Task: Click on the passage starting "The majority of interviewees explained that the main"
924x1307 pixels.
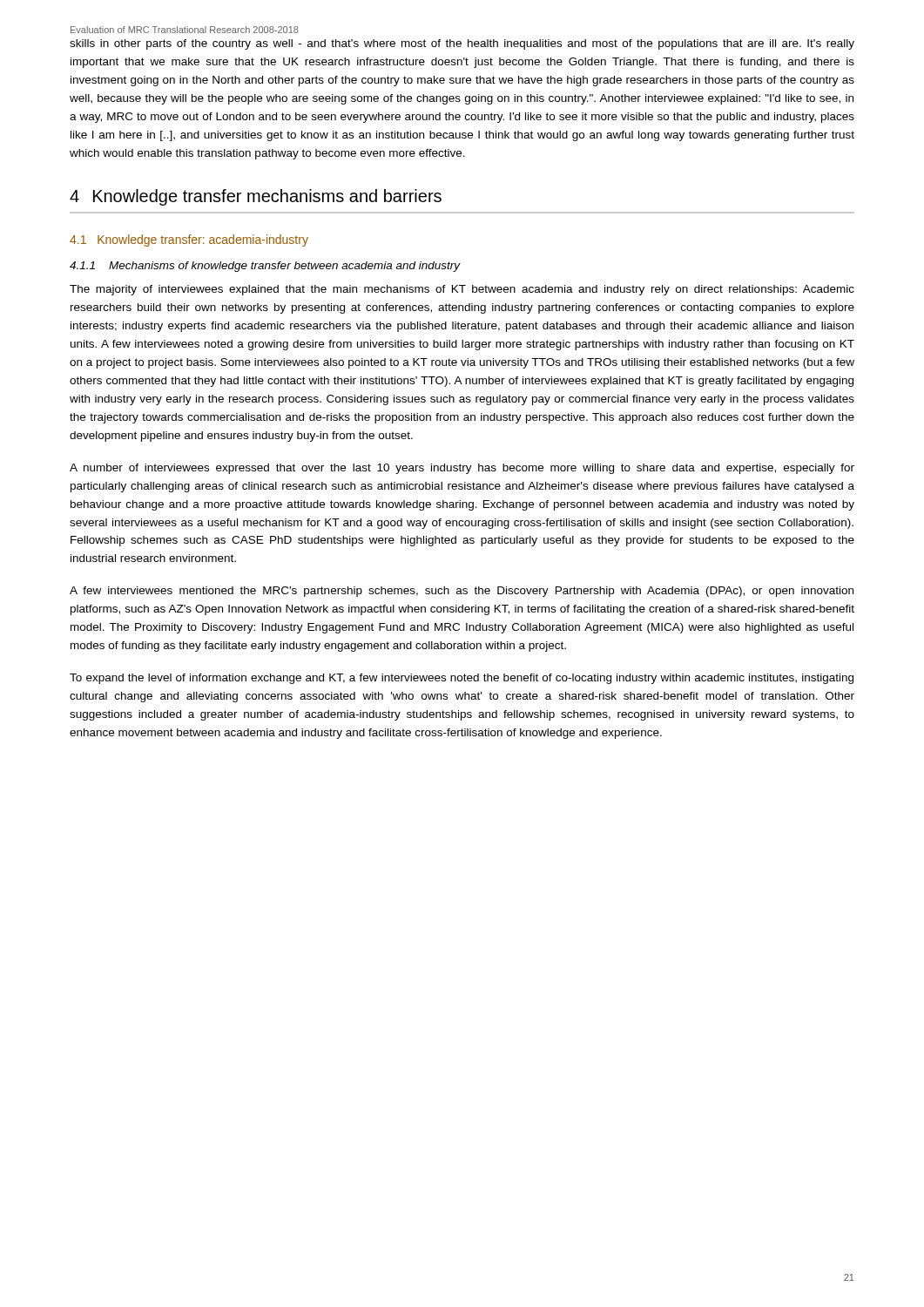Action: [462, 362]
